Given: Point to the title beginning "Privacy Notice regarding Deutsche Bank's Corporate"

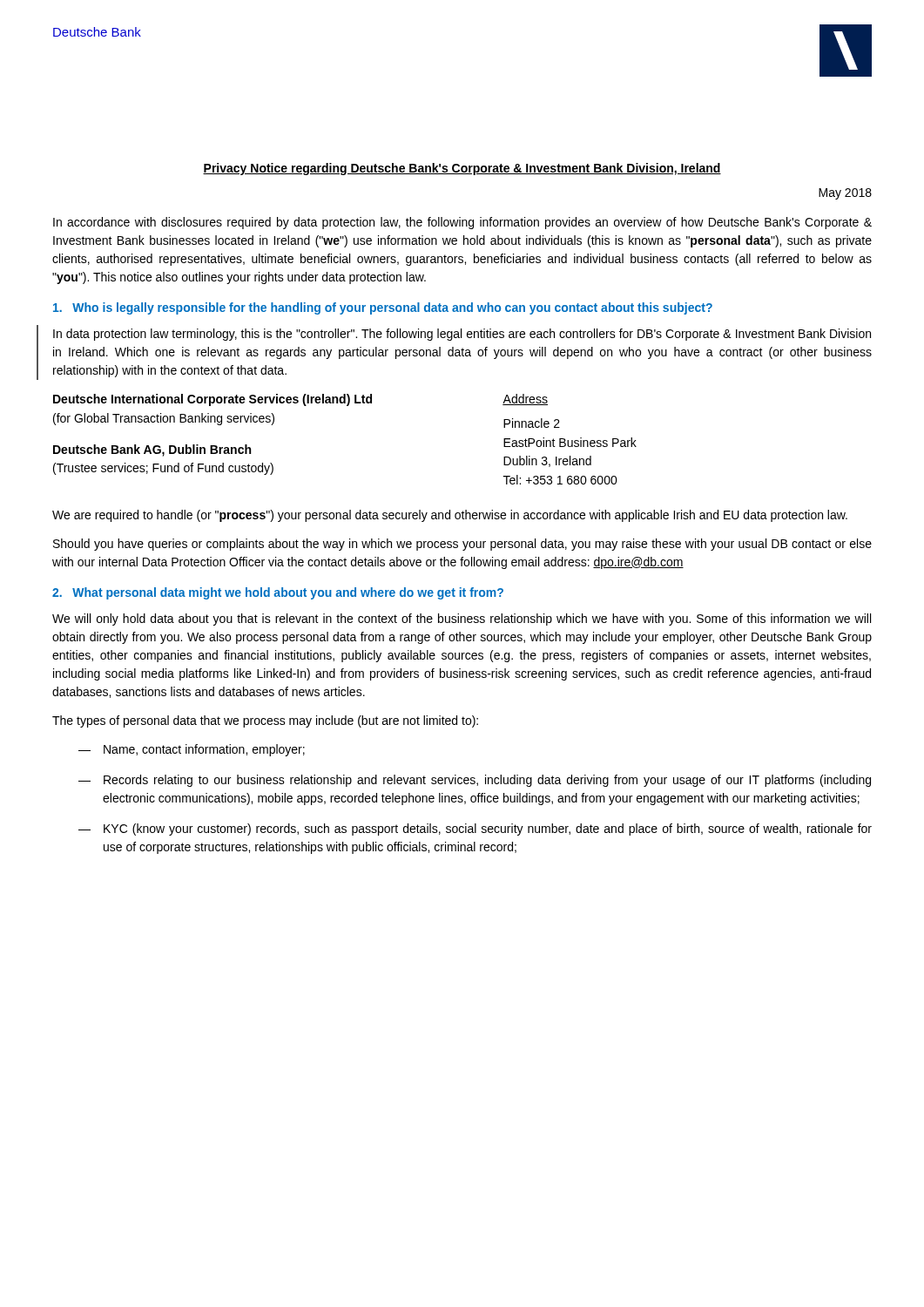Looking at the screenshot, I should (x=462, y=168).
